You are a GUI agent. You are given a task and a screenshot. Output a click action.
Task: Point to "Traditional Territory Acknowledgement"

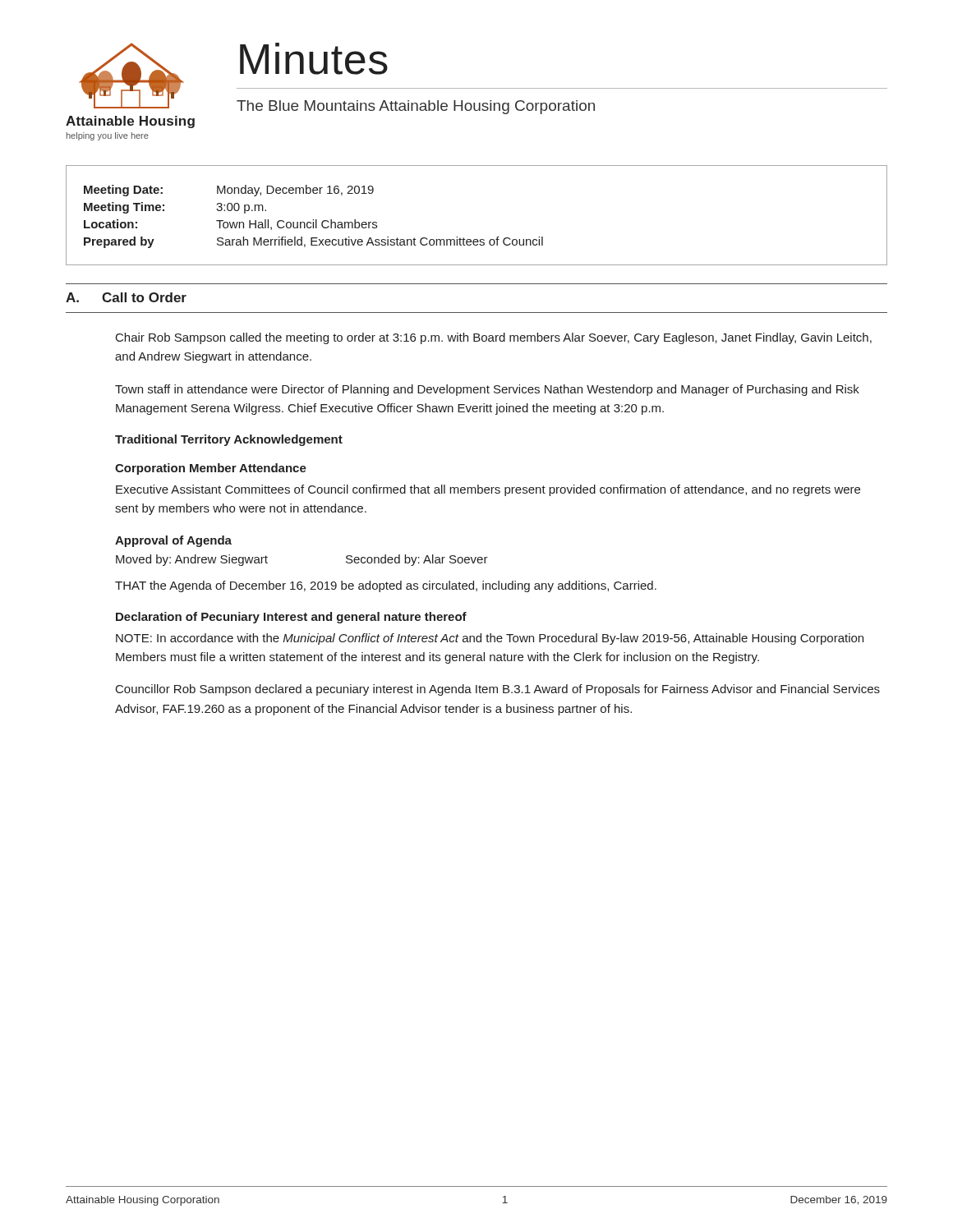pyautogui.click(x=229, y=439)
